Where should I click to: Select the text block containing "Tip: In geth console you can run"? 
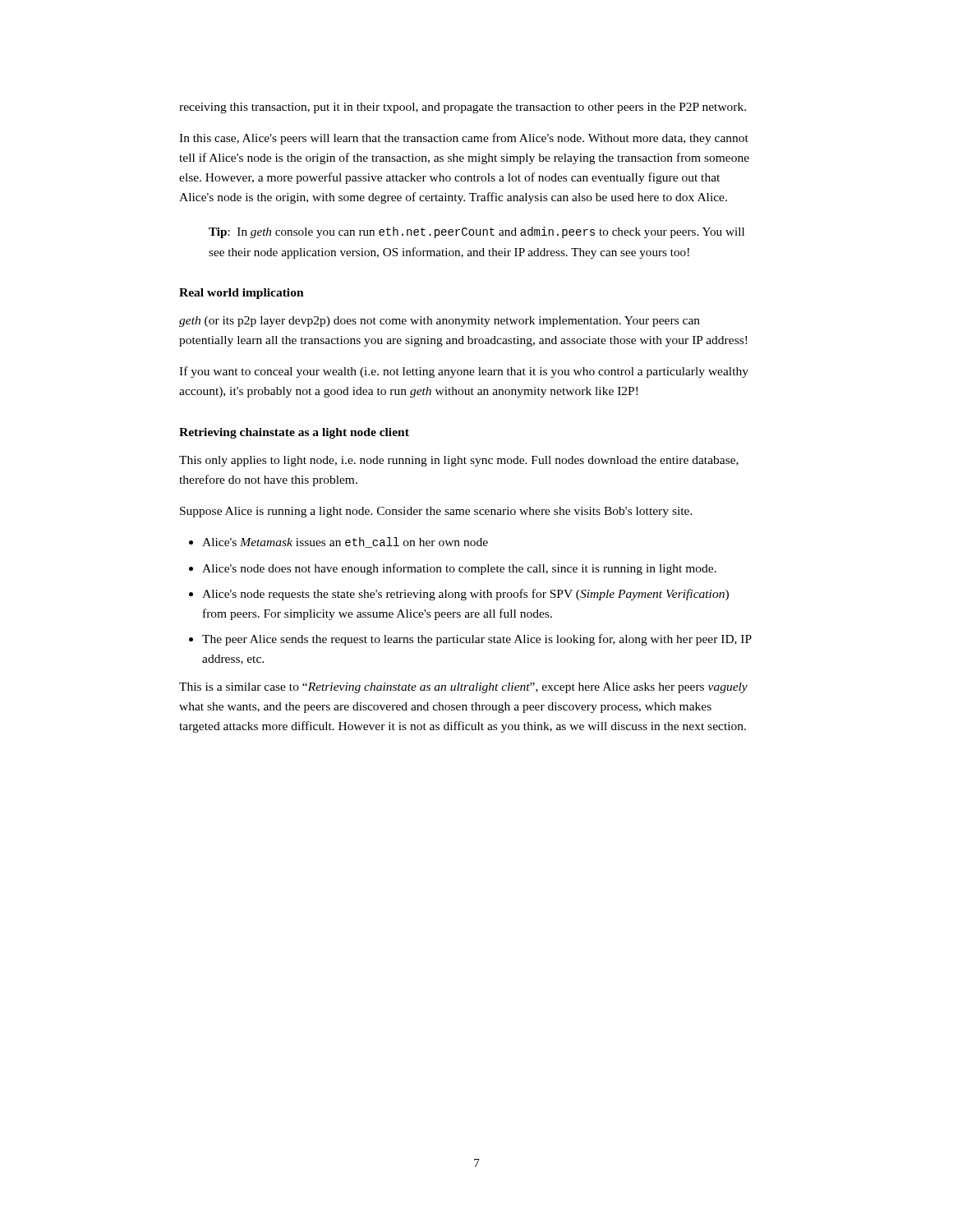tap(481, 242)
